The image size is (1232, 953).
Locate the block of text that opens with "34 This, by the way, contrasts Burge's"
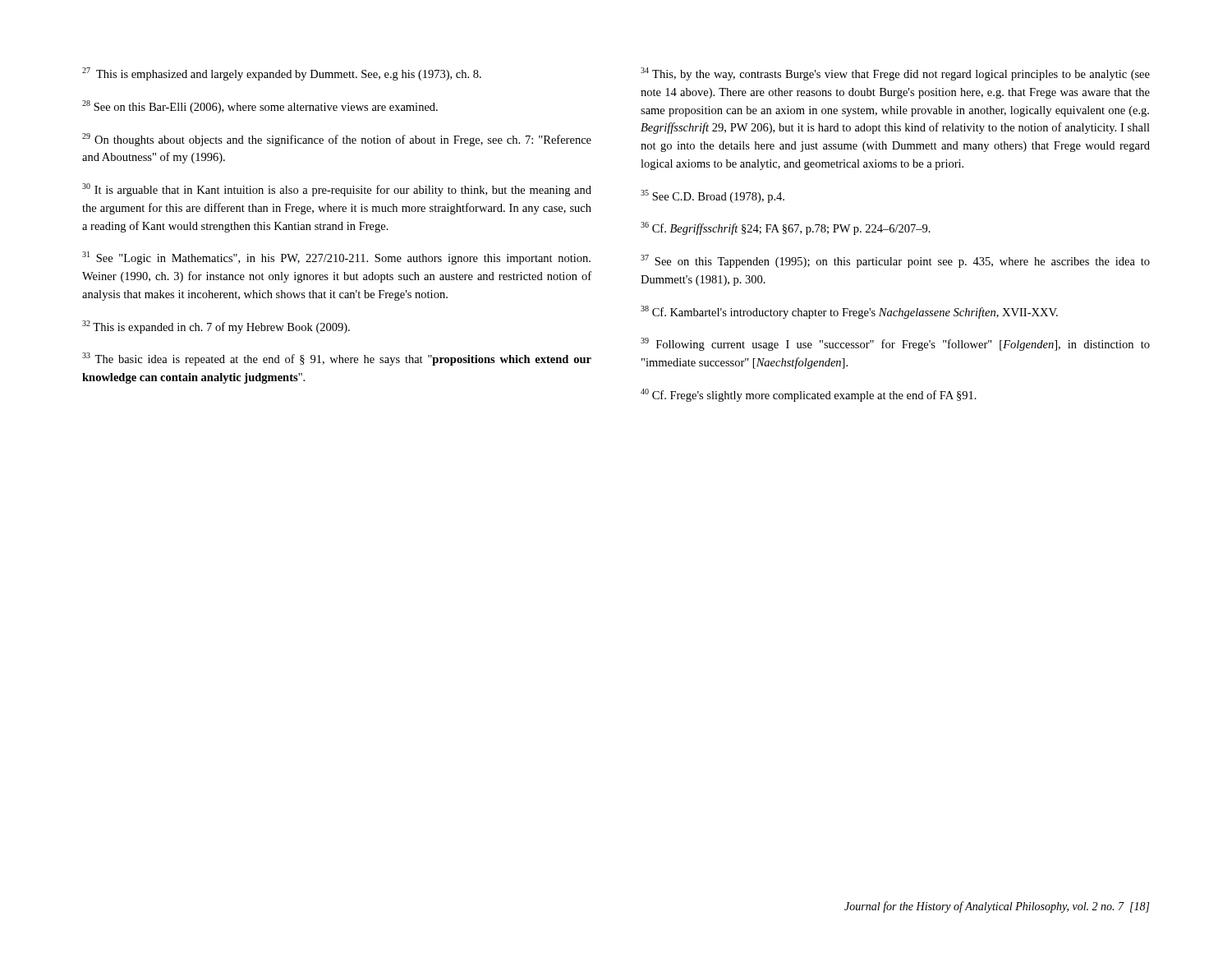(895, 118)
